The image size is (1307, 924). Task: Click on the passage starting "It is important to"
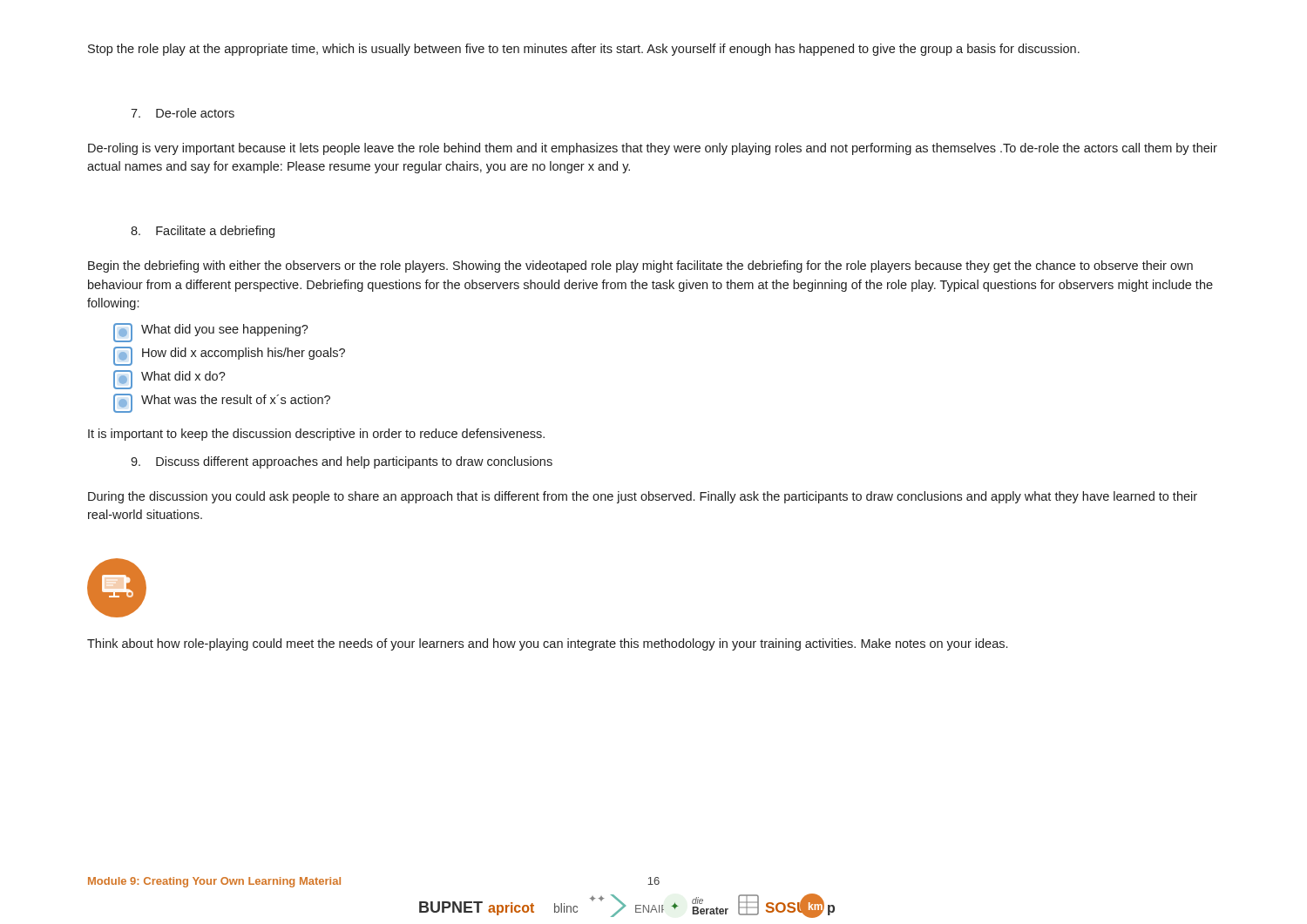pyautogui.click(x=316, y=435)
